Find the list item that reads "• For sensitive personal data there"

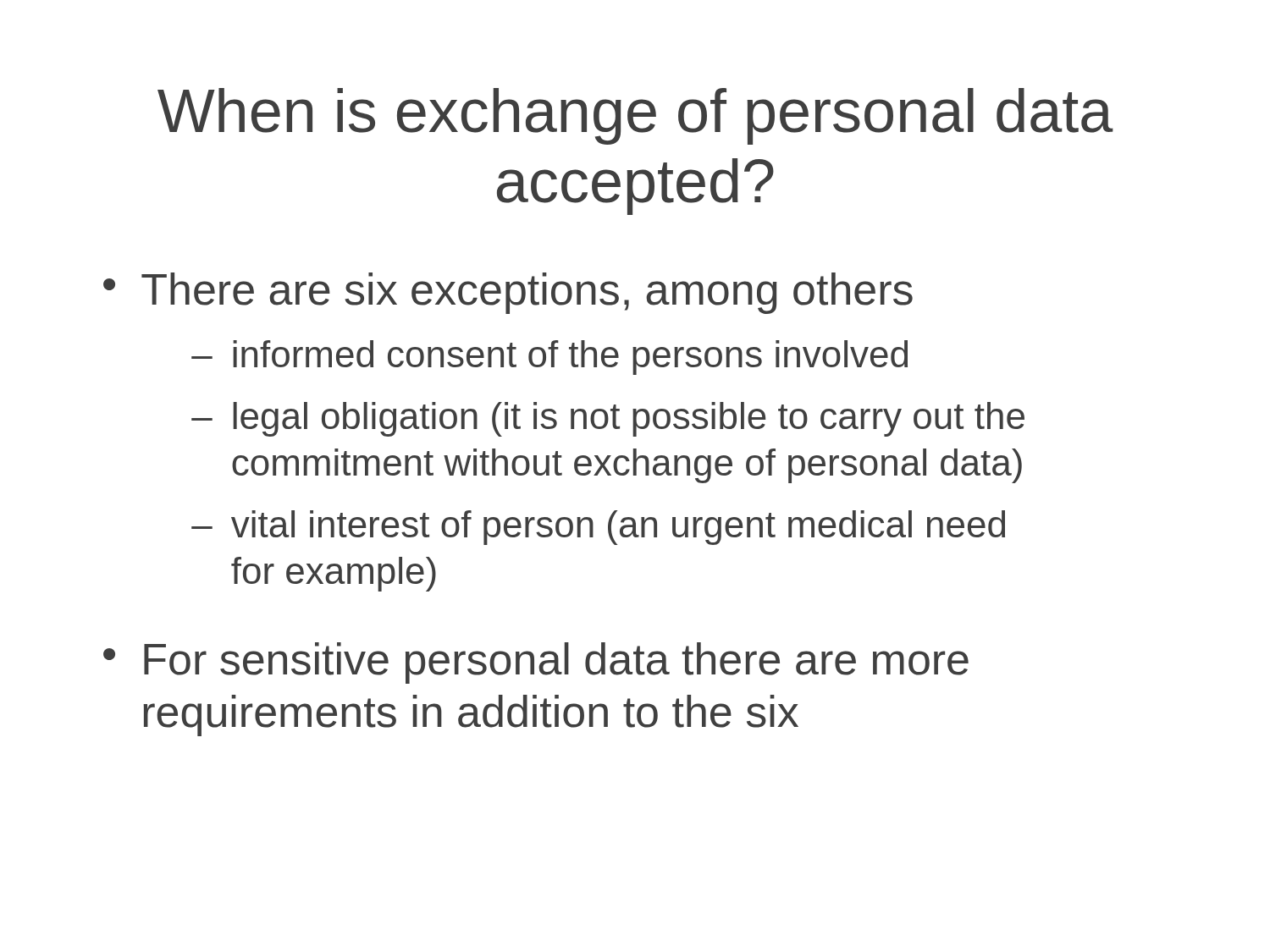tap(536, 686)
